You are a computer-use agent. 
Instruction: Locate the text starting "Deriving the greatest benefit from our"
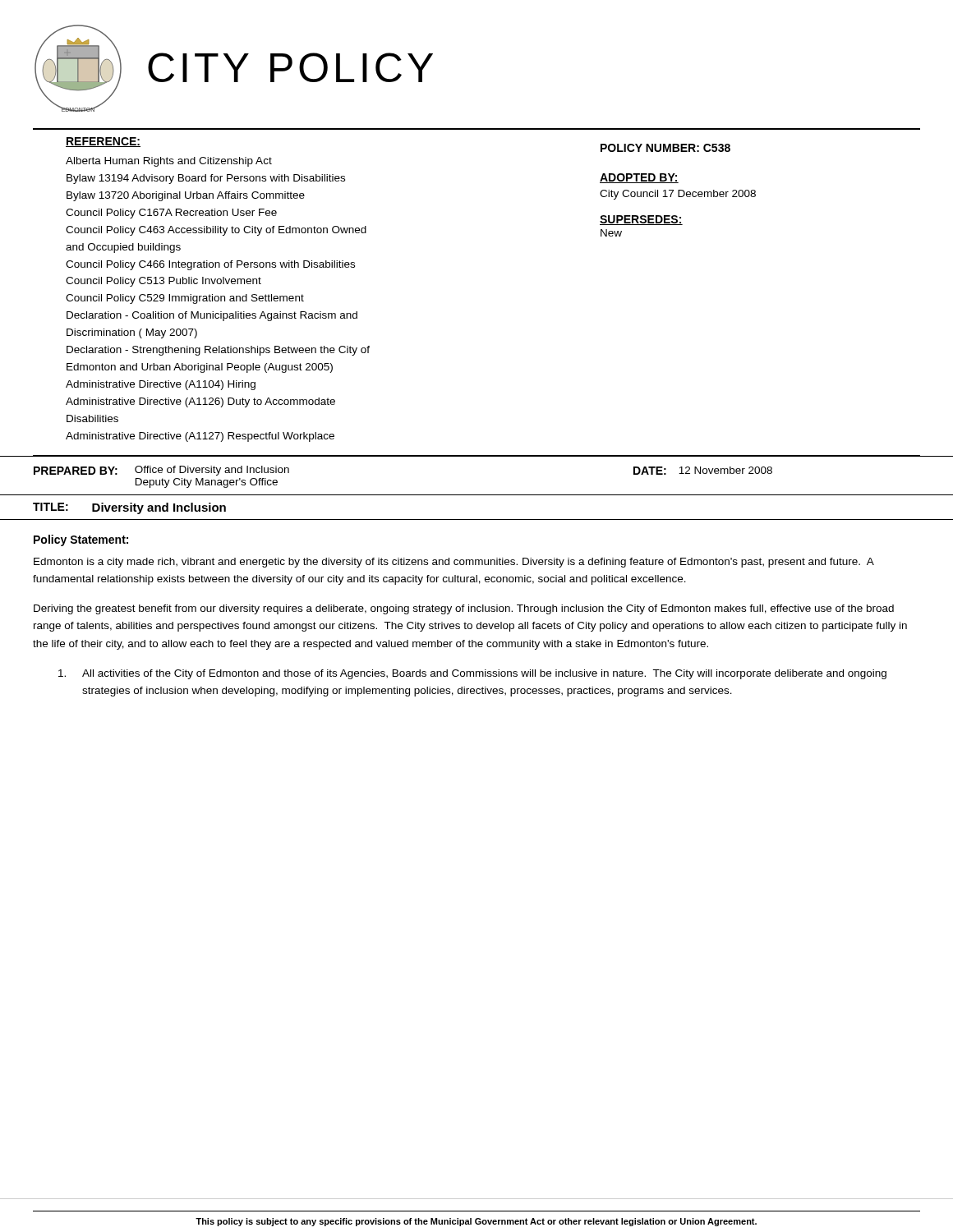tap(470, 626)
